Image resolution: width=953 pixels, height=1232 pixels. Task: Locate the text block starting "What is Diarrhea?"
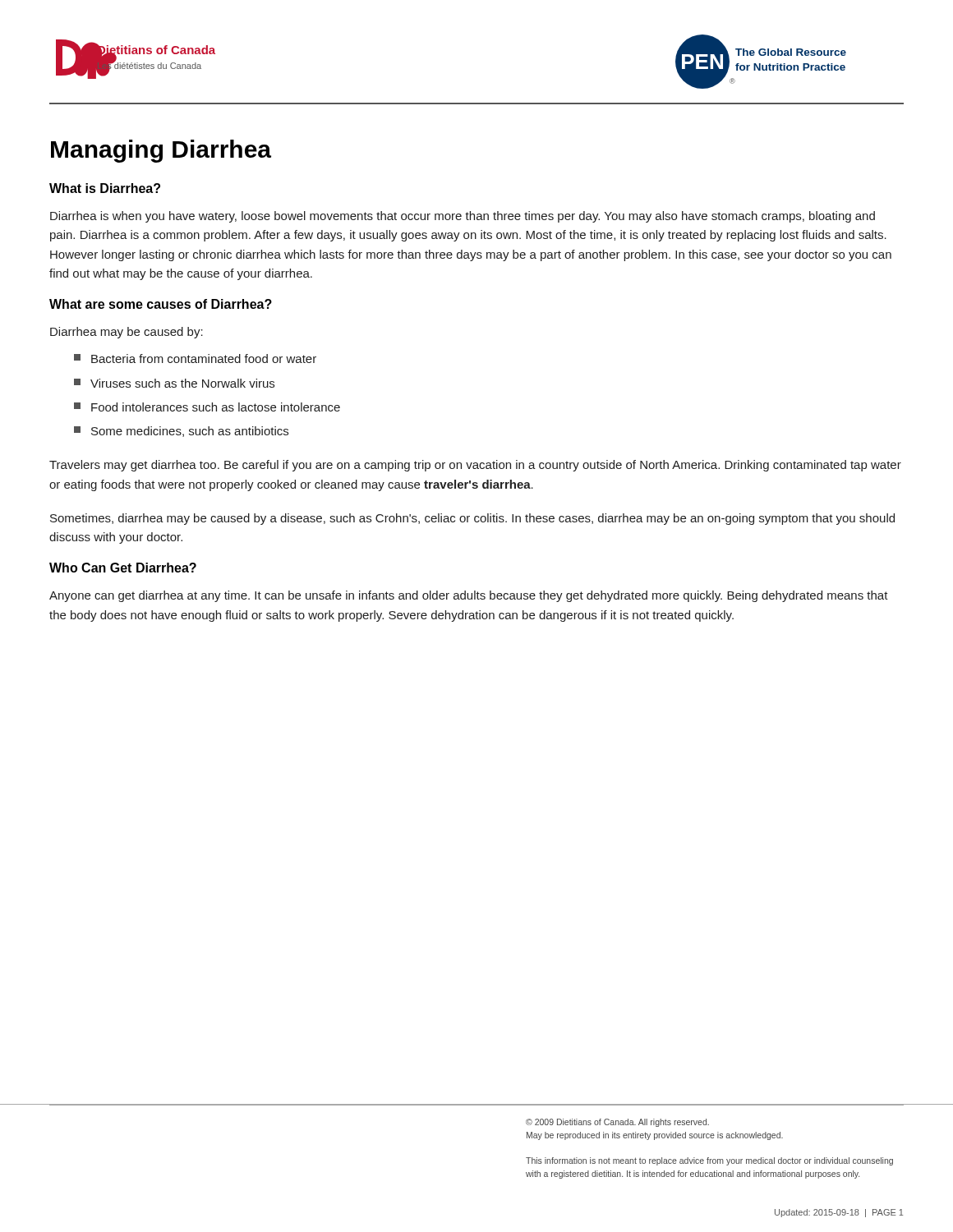pyautogui.click(x=105, y=188)
